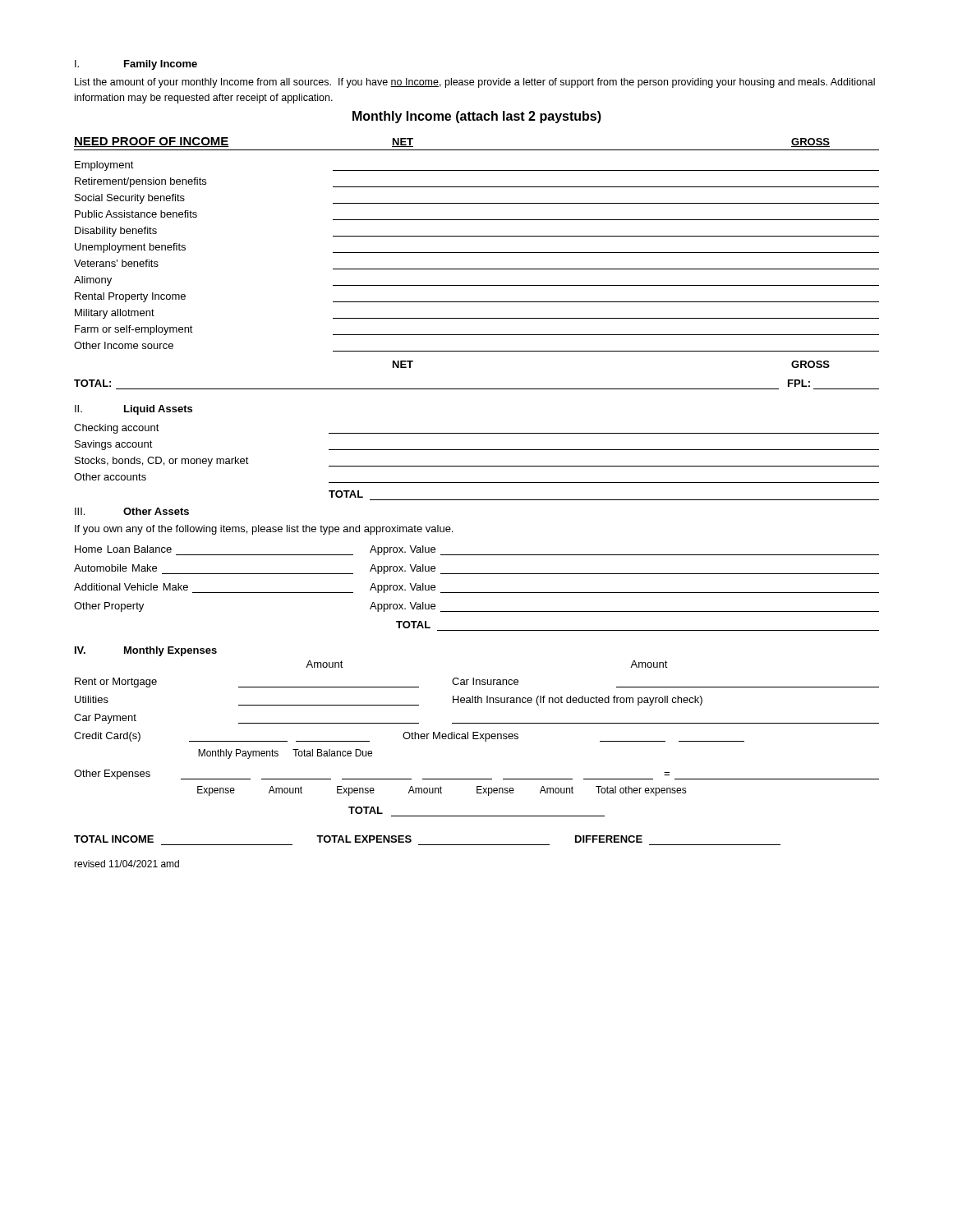Select the text block that says "Home Loan Balance Approx. Value Automobile"
Viewport: 953px width, 1232px height.
tap(476, 586)
